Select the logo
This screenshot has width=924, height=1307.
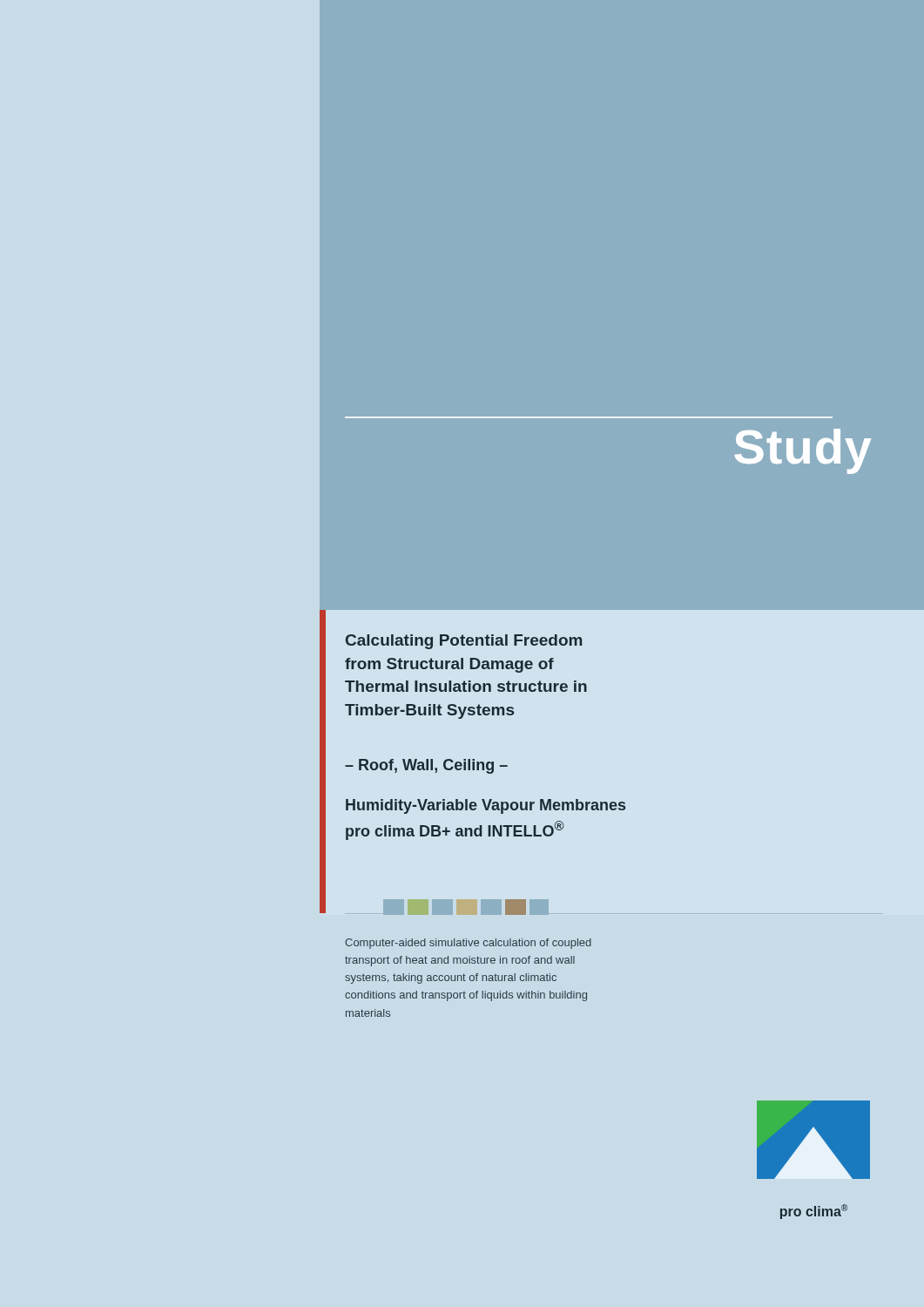pos(813,1160)
